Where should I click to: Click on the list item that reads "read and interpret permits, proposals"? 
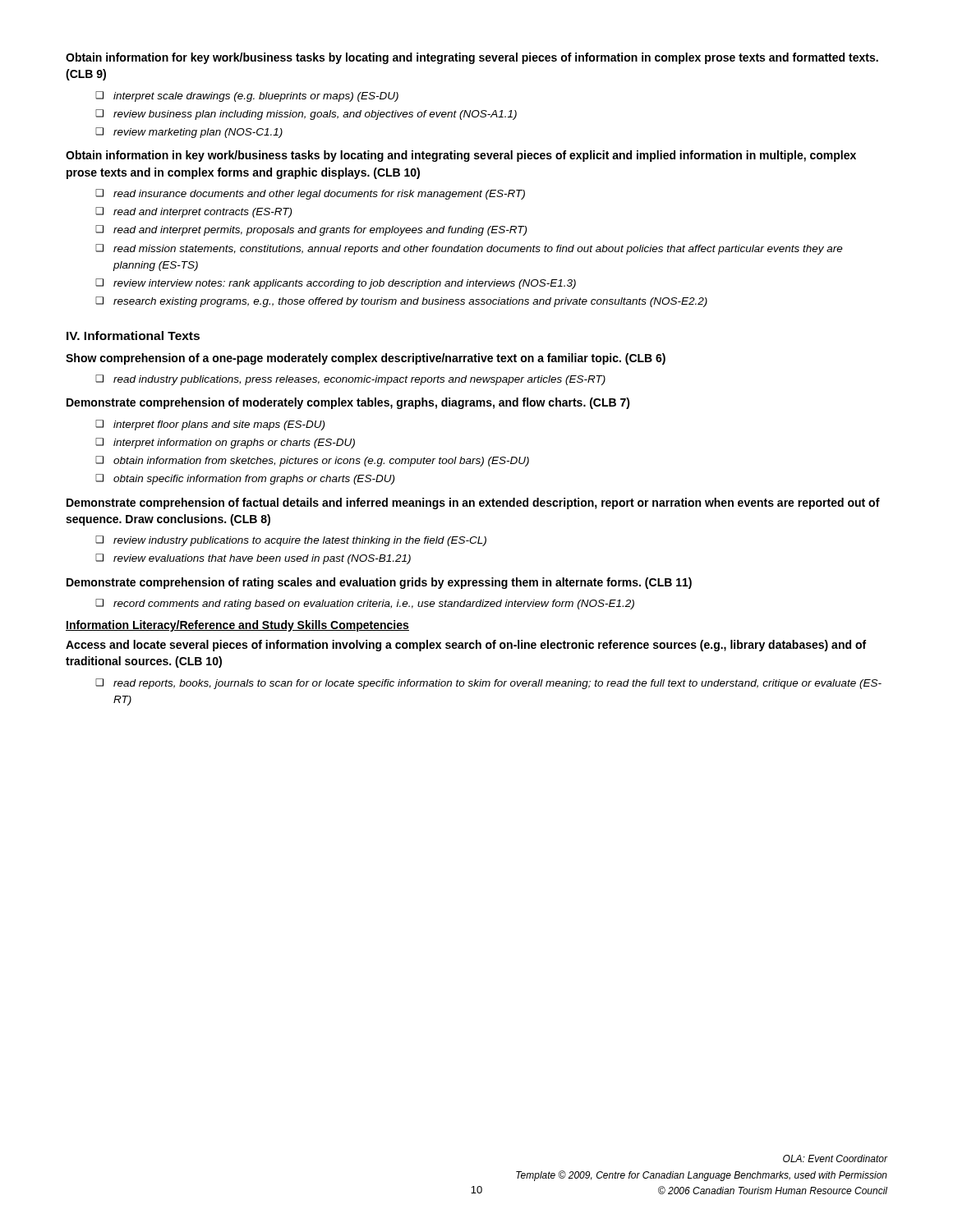click(x=320, y=230)
